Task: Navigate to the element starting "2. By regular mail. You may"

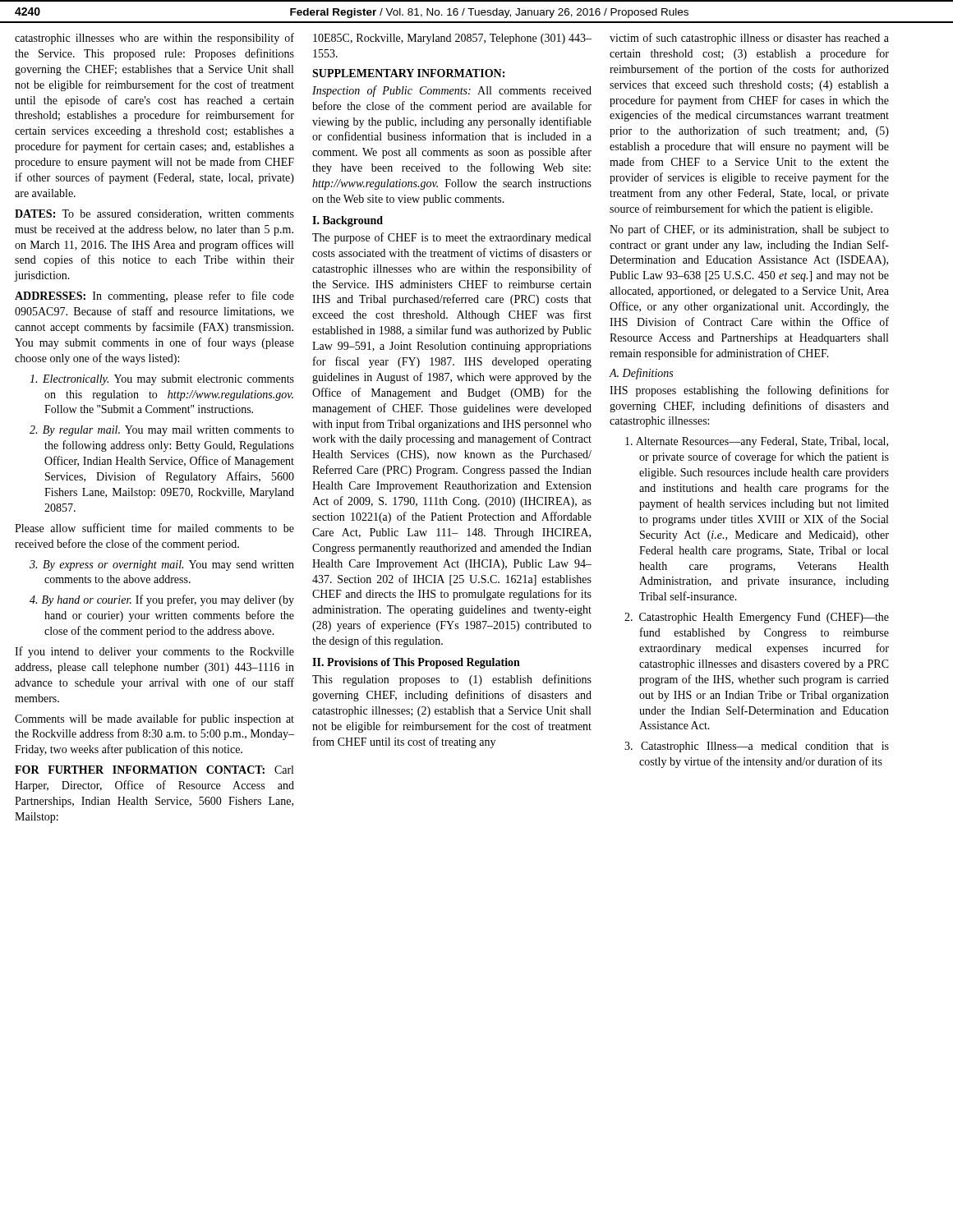Action: [162, 470]
